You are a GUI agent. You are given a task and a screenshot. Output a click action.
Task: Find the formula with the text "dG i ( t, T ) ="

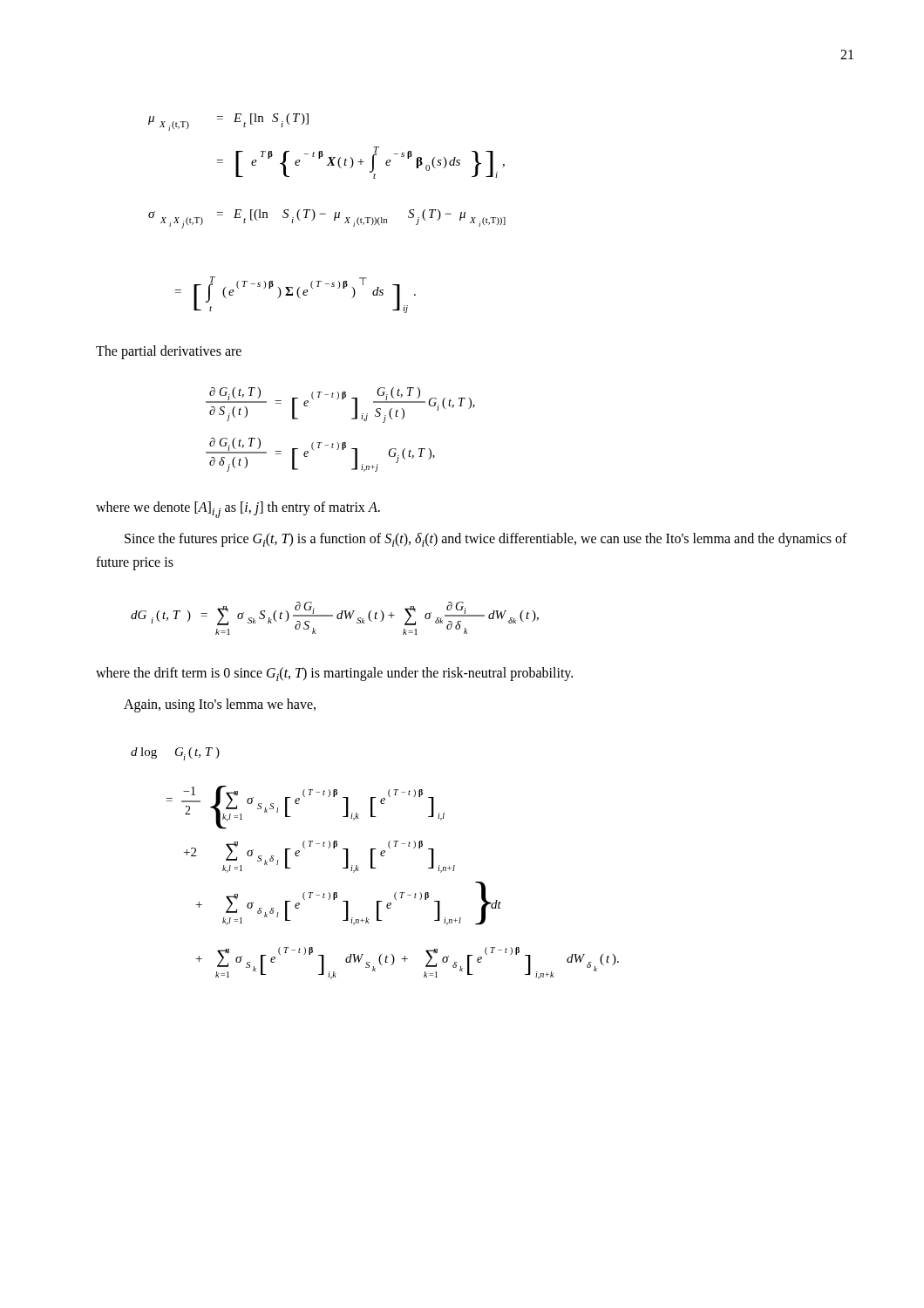[x=462, y=617]
